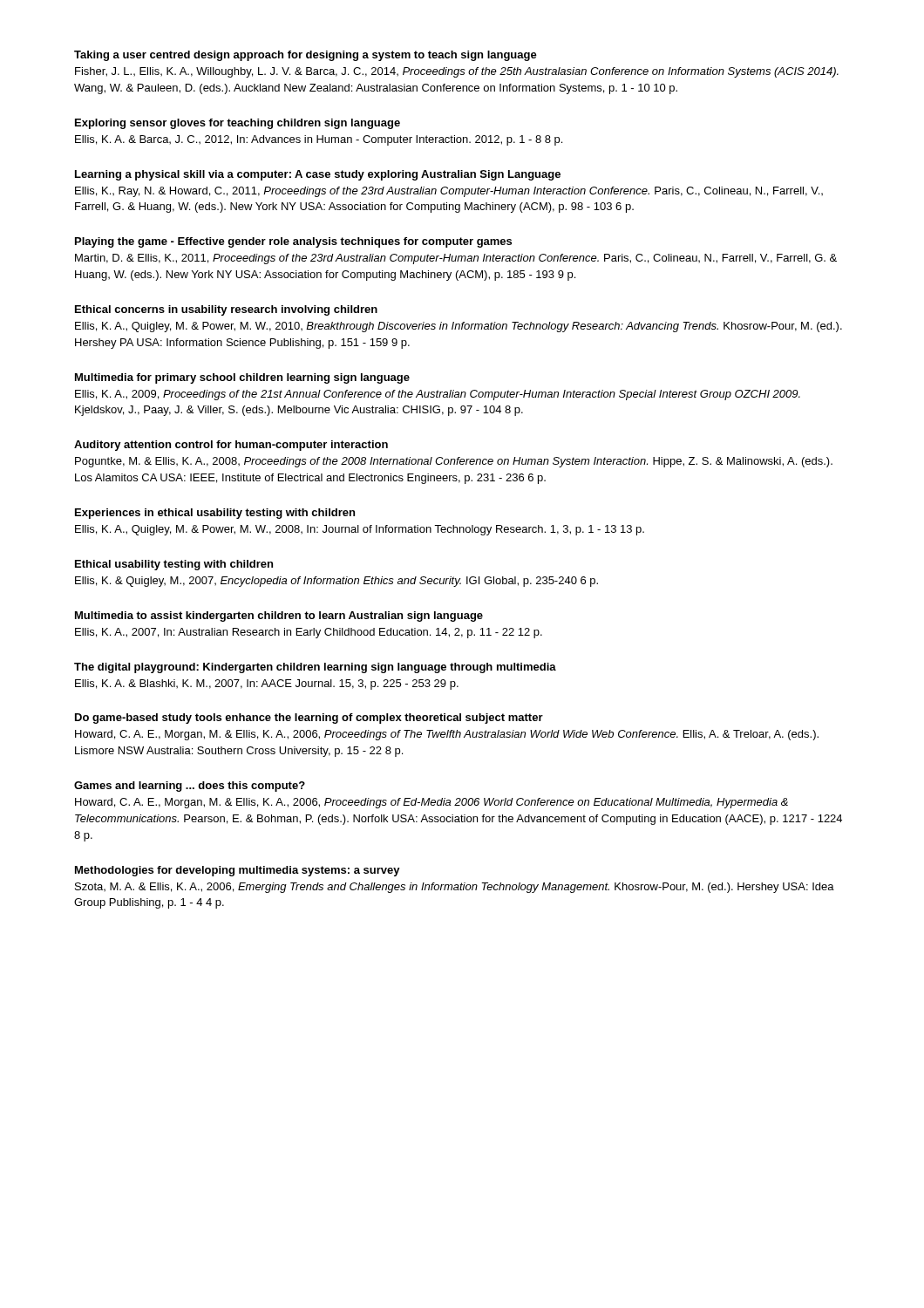Navigate to the block starting "The digital playground: Kindergarten children learning sign language"

(x=462, y=676)
